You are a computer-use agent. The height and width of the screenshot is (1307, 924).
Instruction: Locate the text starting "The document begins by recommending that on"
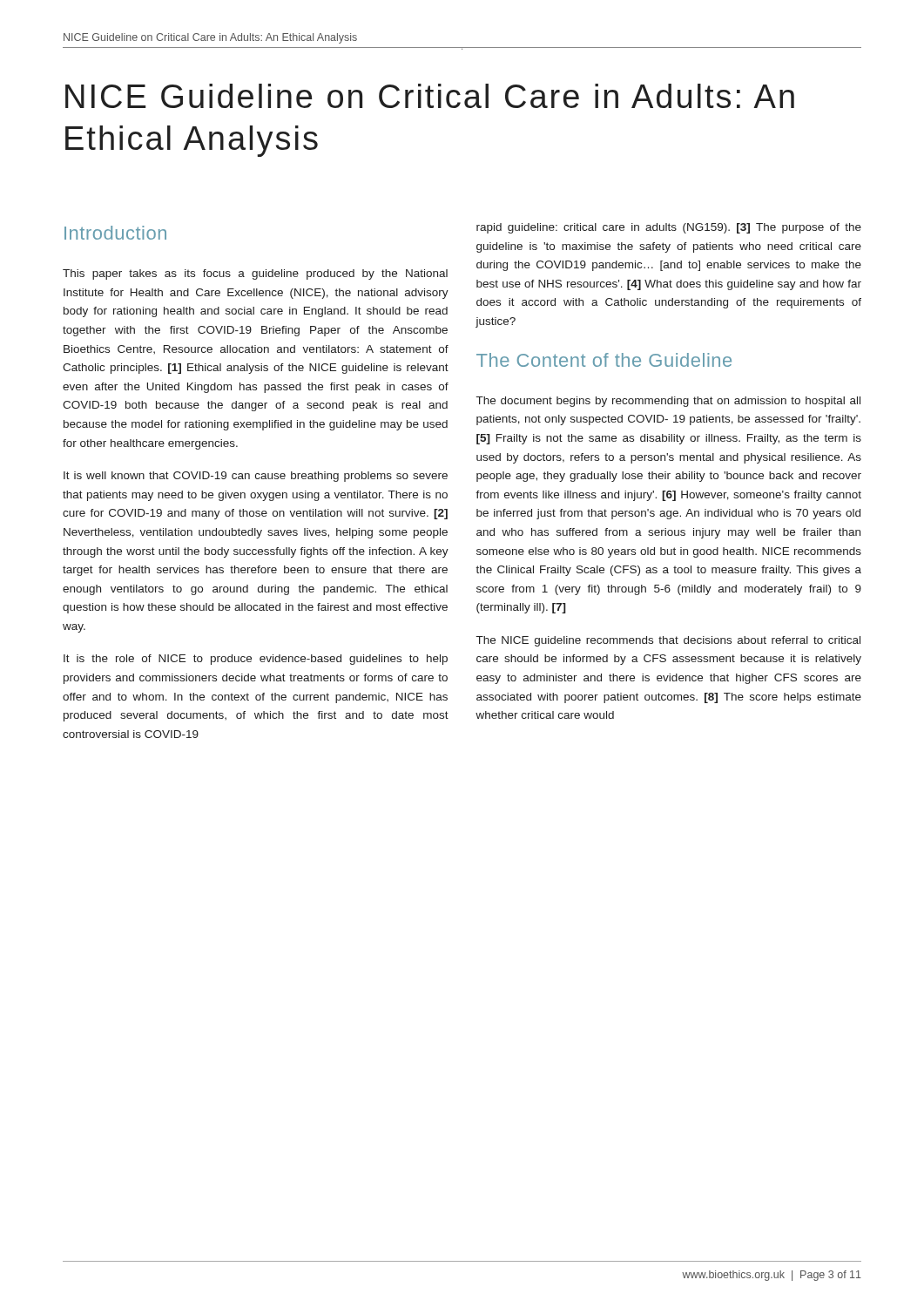[669, 504]
